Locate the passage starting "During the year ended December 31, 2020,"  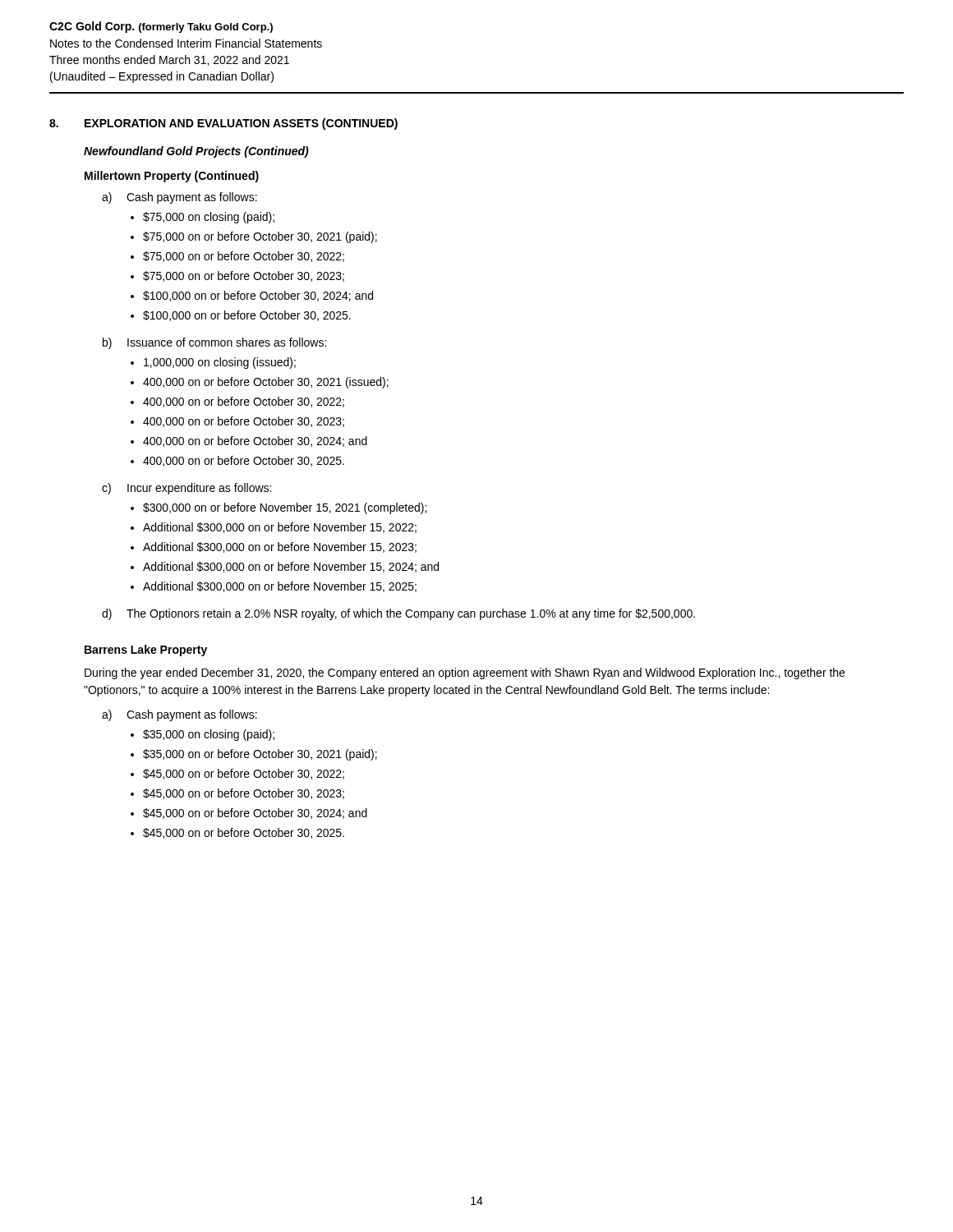(465, 681)
